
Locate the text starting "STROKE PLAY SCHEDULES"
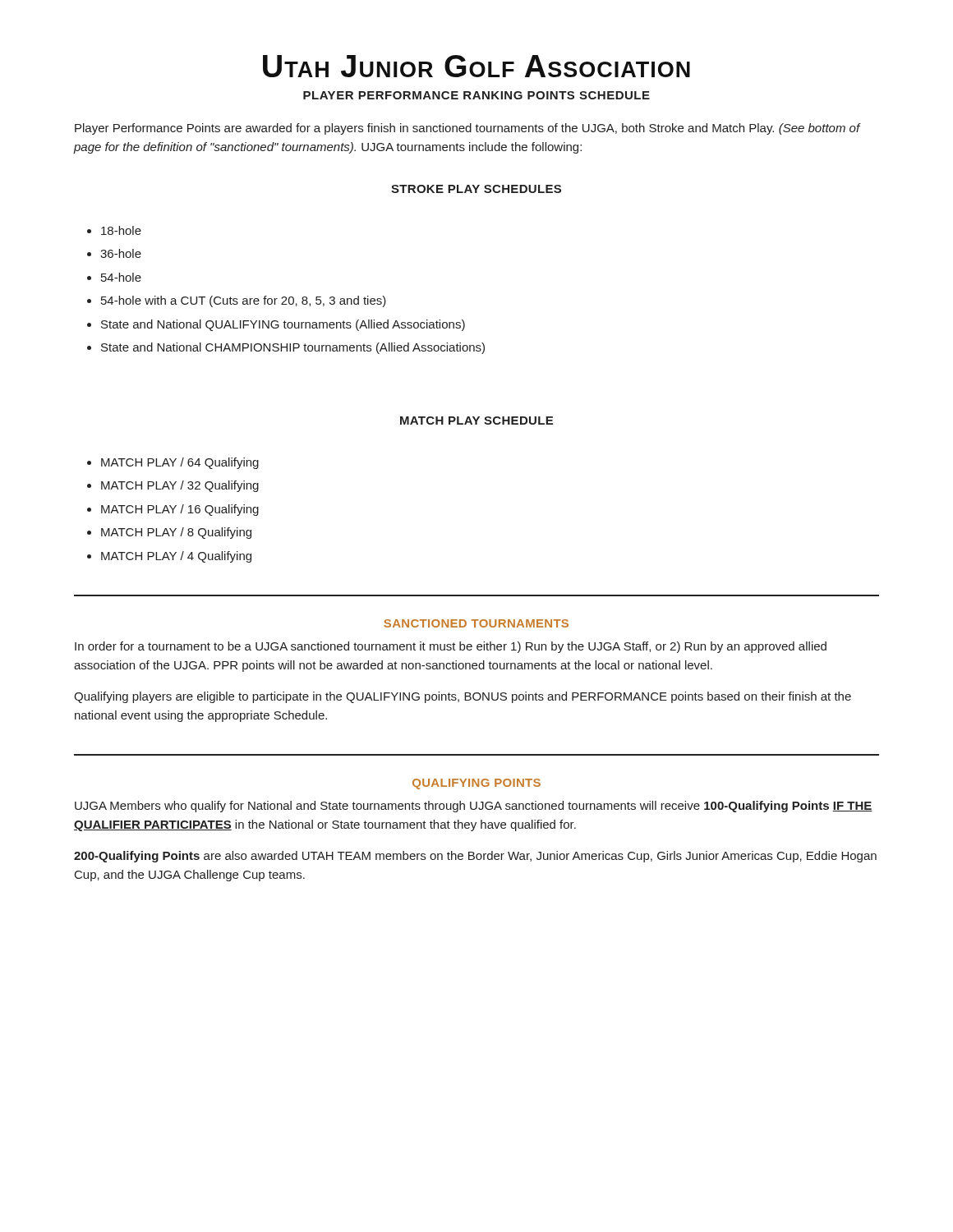click(476, 188)
